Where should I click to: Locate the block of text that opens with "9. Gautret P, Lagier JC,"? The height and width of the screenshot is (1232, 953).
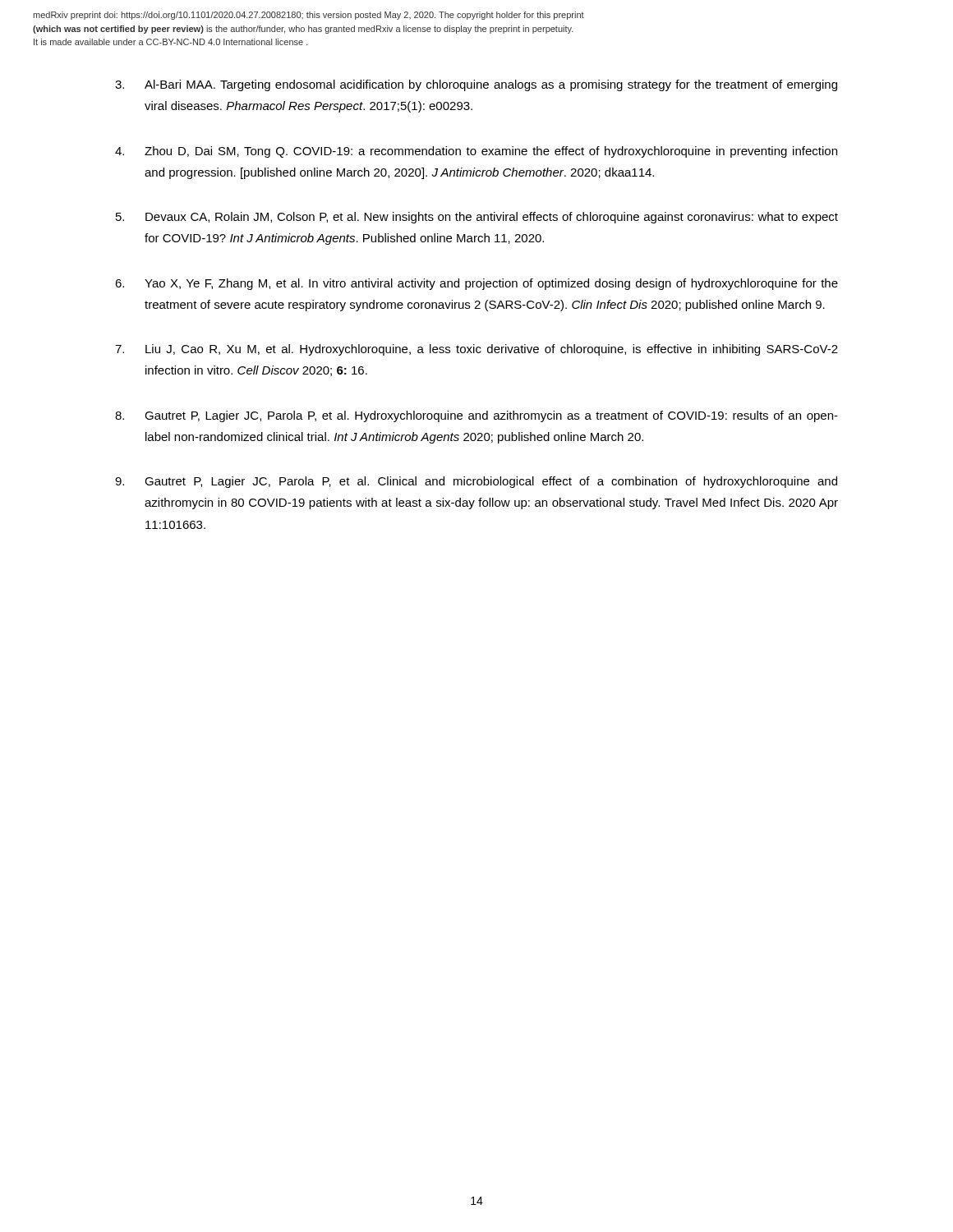click(x=476, y=503)
